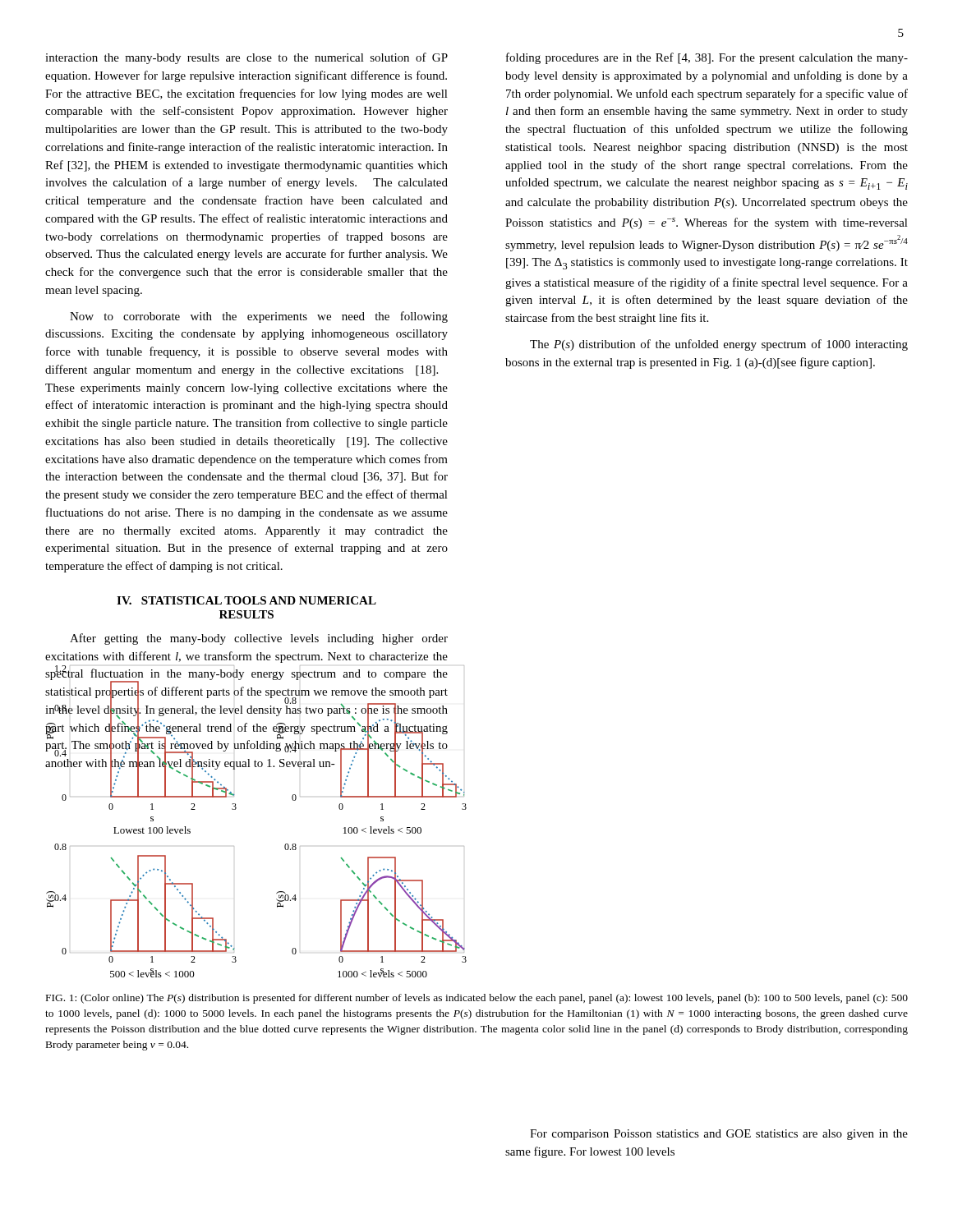Navigate to the element starting "FIG. 1: (Color online) The"
Viewport: 953px width, 1232px height.
476,1021
